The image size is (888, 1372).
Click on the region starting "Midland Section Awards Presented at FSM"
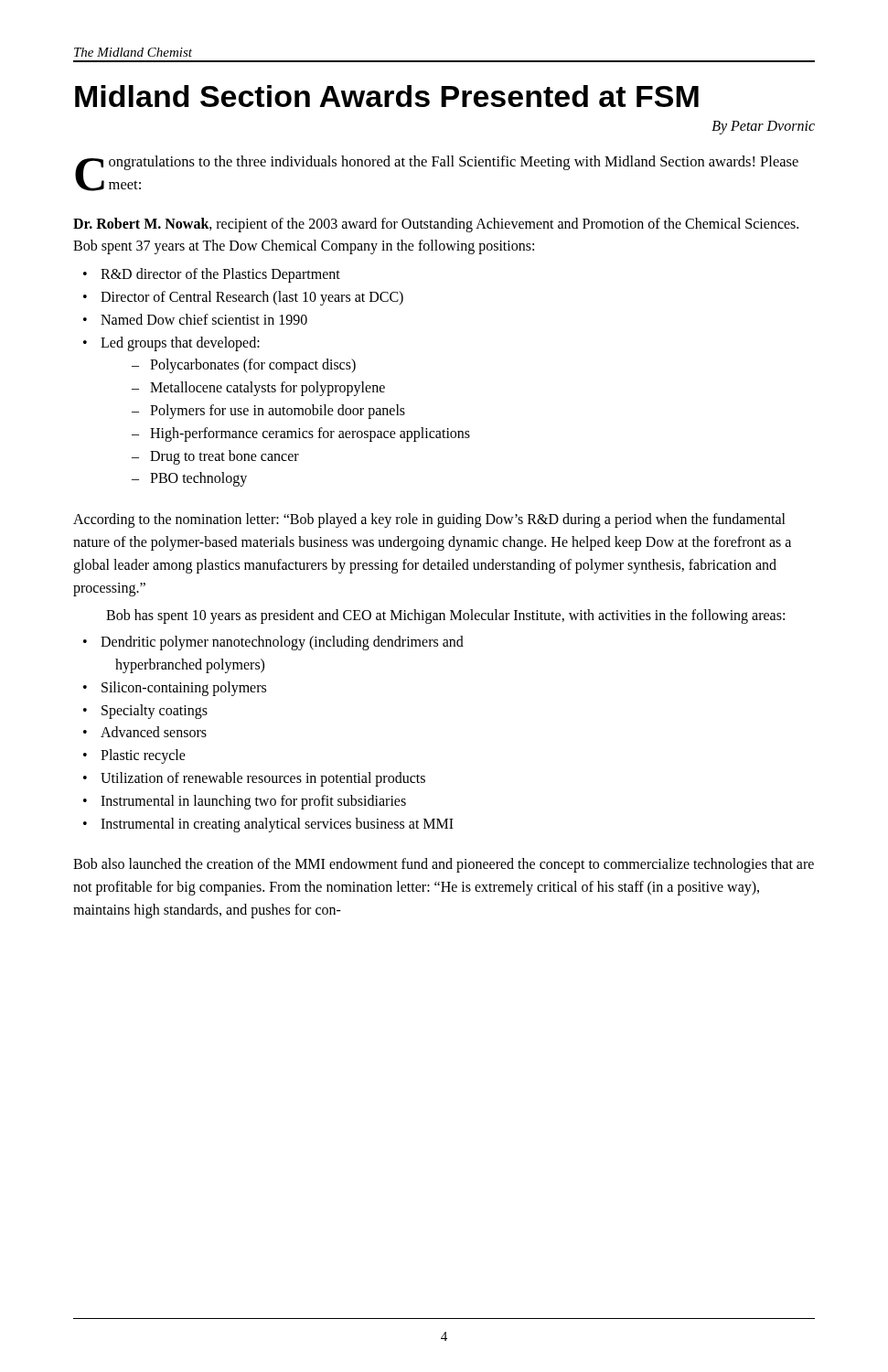tap(444, 97)
